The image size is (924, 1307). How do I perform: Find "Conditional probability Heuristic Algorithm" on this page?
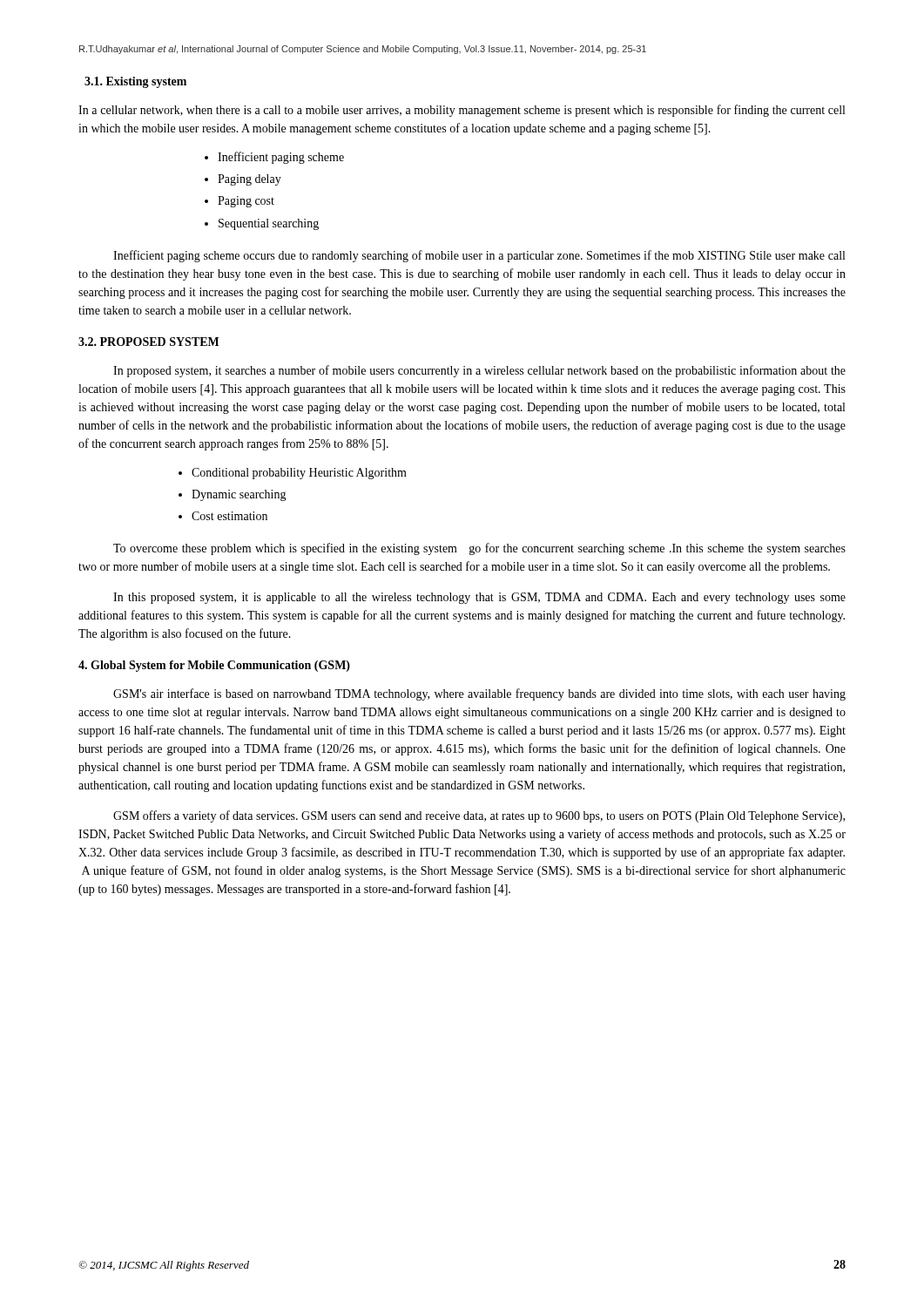click(299, 472)
